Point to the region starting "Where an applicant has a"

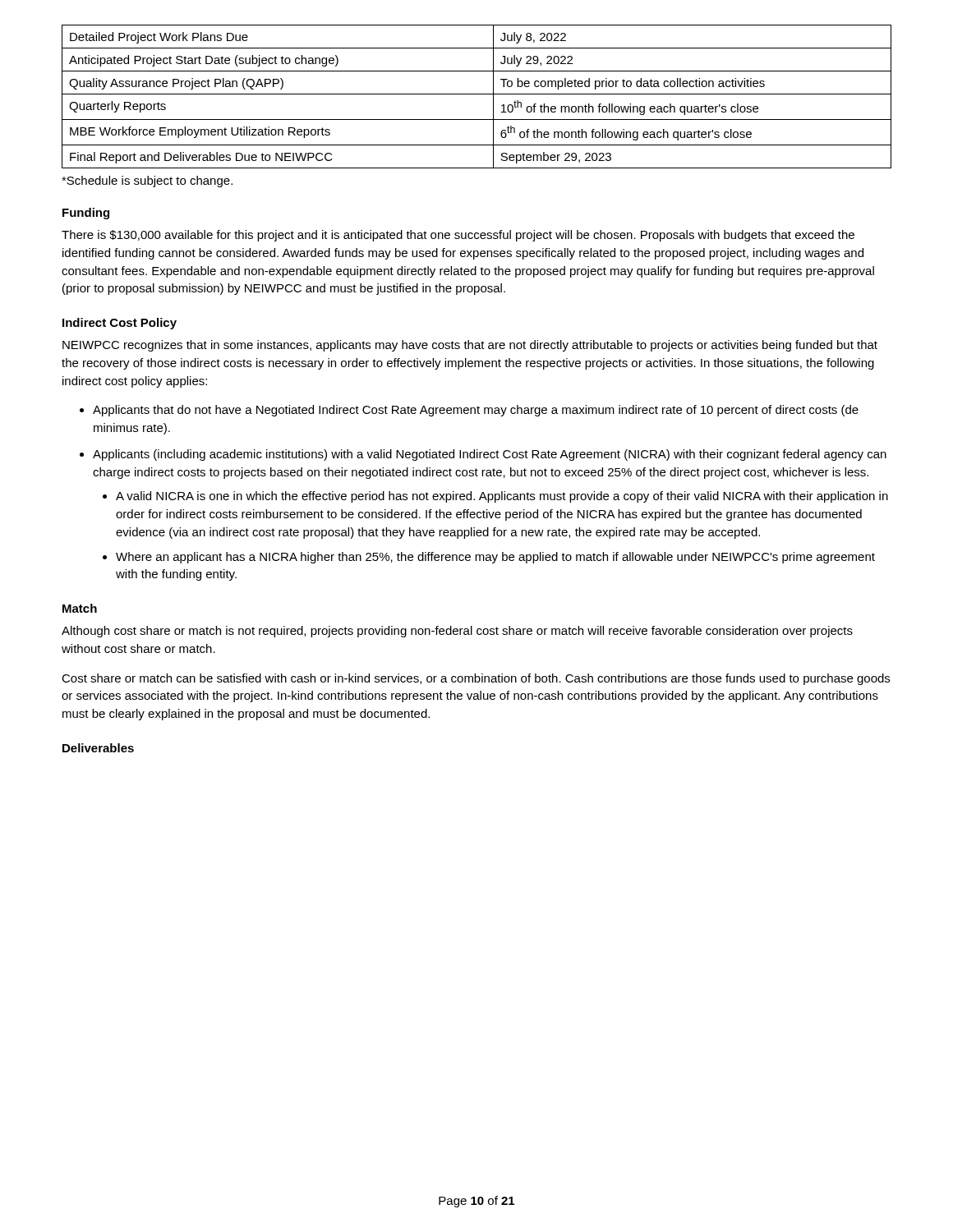click(495, 565)
